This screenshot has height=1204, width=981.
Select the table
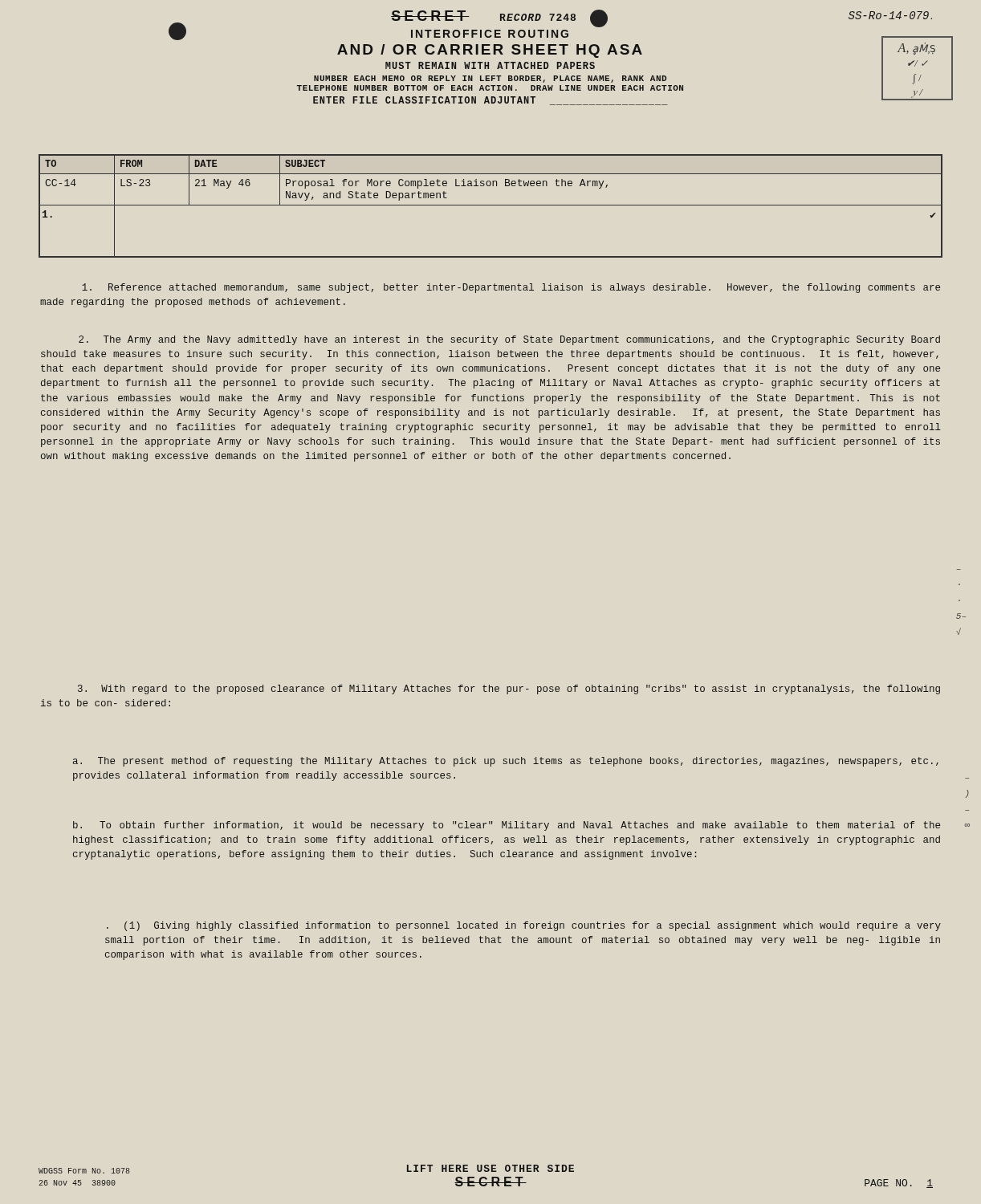pyautogui.click(x=490, y=206)
